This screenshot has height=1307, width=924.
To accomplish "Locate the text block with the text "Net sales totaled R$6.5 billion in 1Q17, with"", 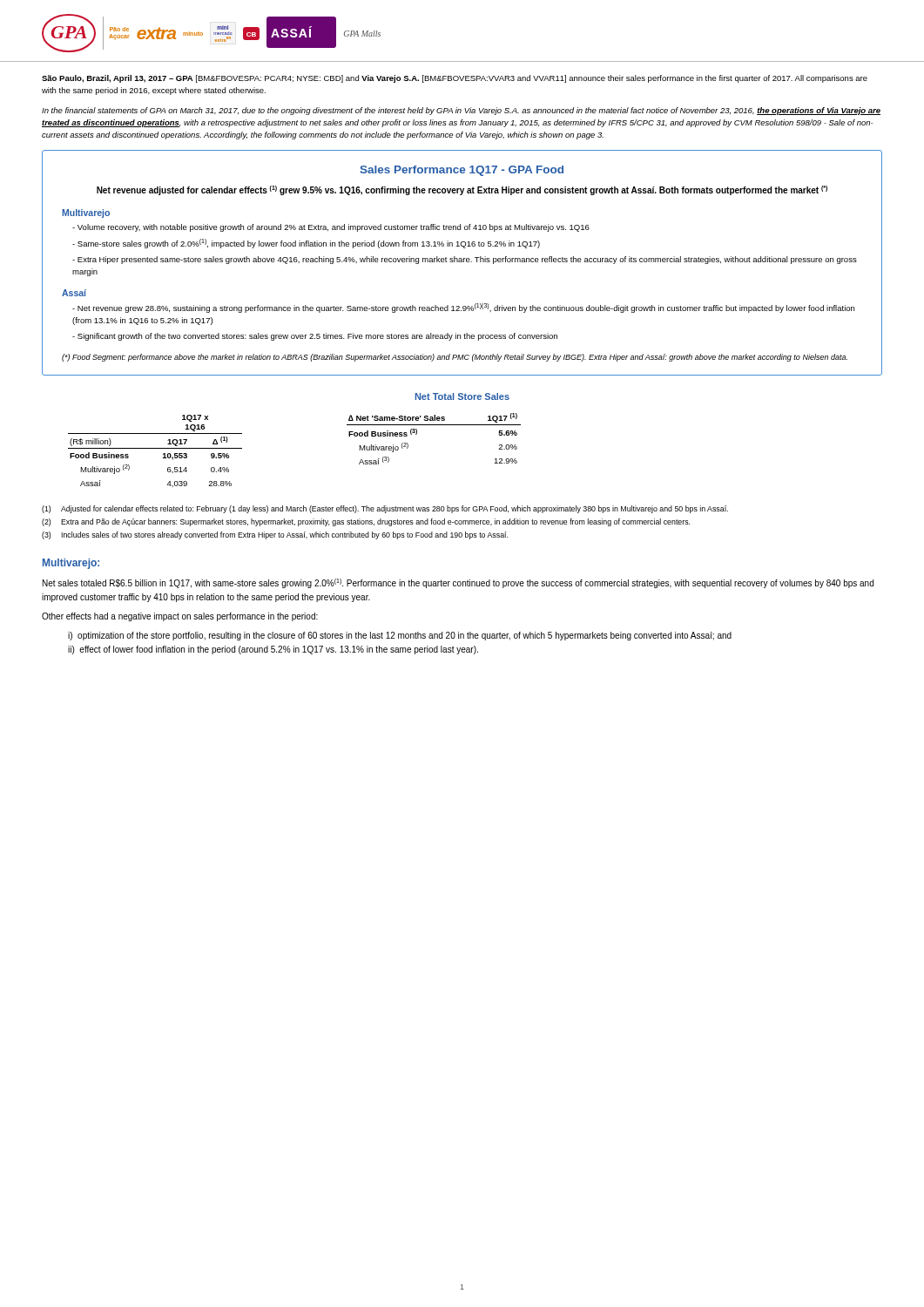I will [x=458, y=590].
